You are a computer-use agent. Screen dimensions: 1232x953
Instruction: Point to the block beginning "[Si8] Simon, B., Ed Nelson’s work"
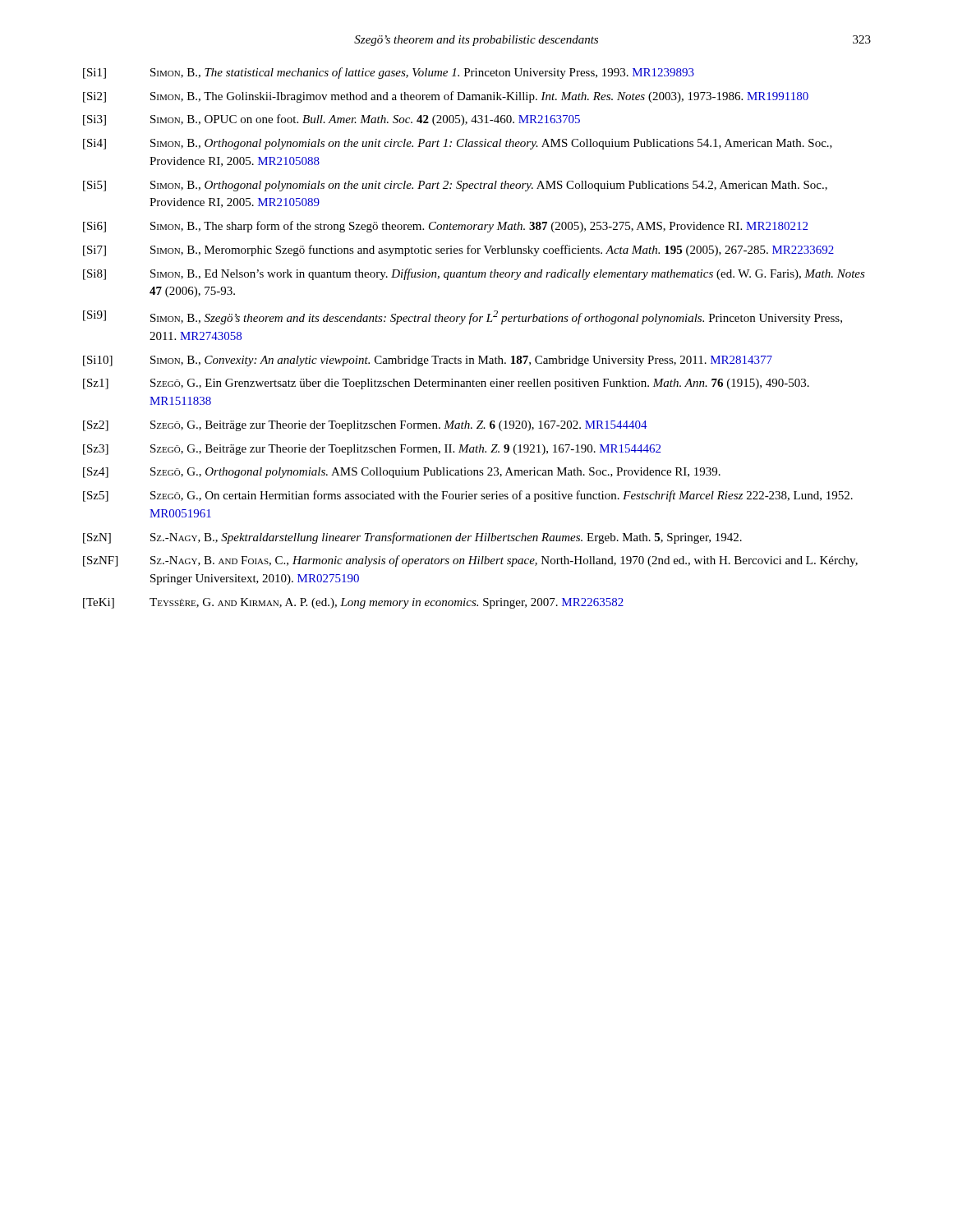476,283
